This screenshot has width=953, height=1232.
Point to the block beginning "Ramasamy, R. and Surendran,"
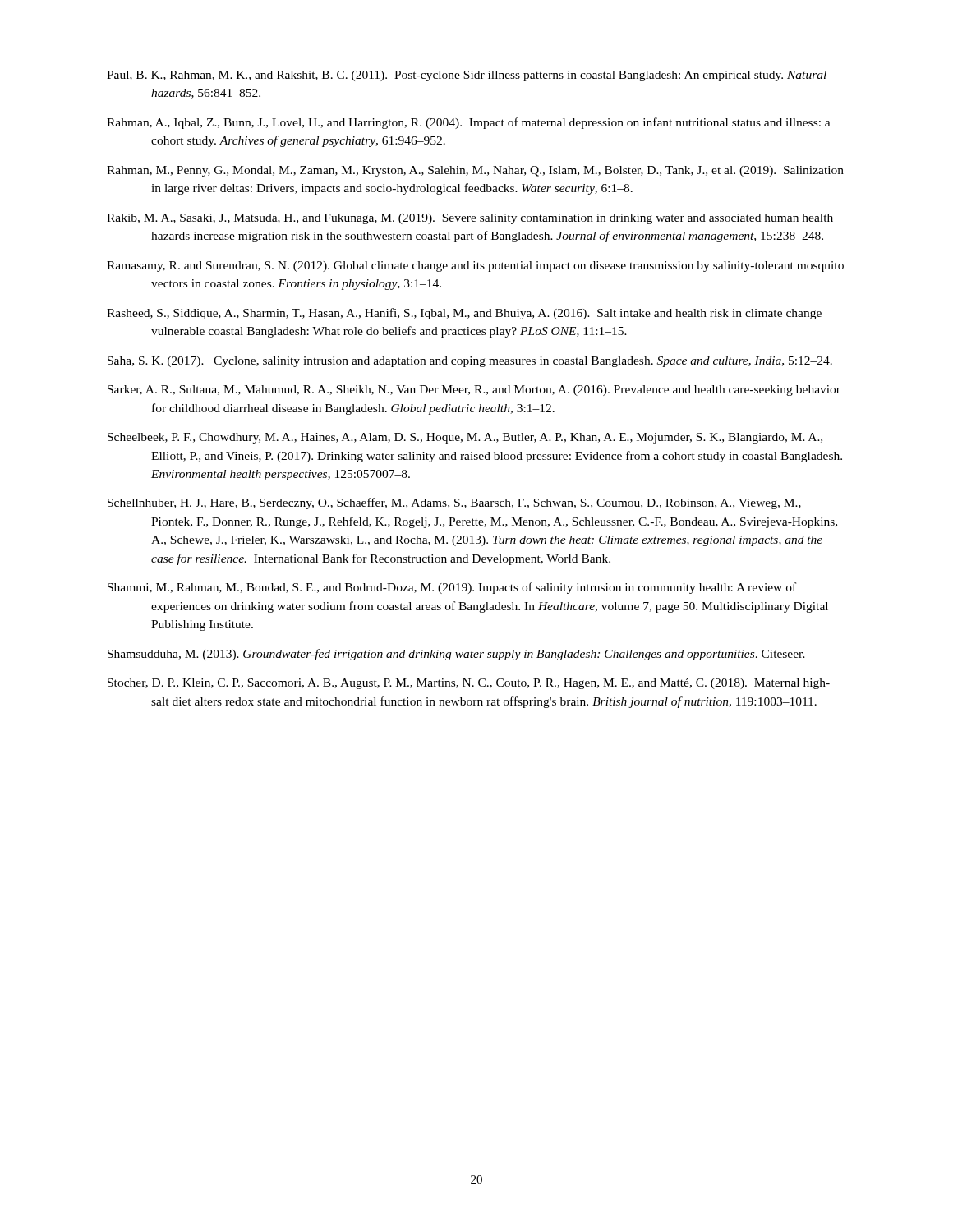pos(475,274)
